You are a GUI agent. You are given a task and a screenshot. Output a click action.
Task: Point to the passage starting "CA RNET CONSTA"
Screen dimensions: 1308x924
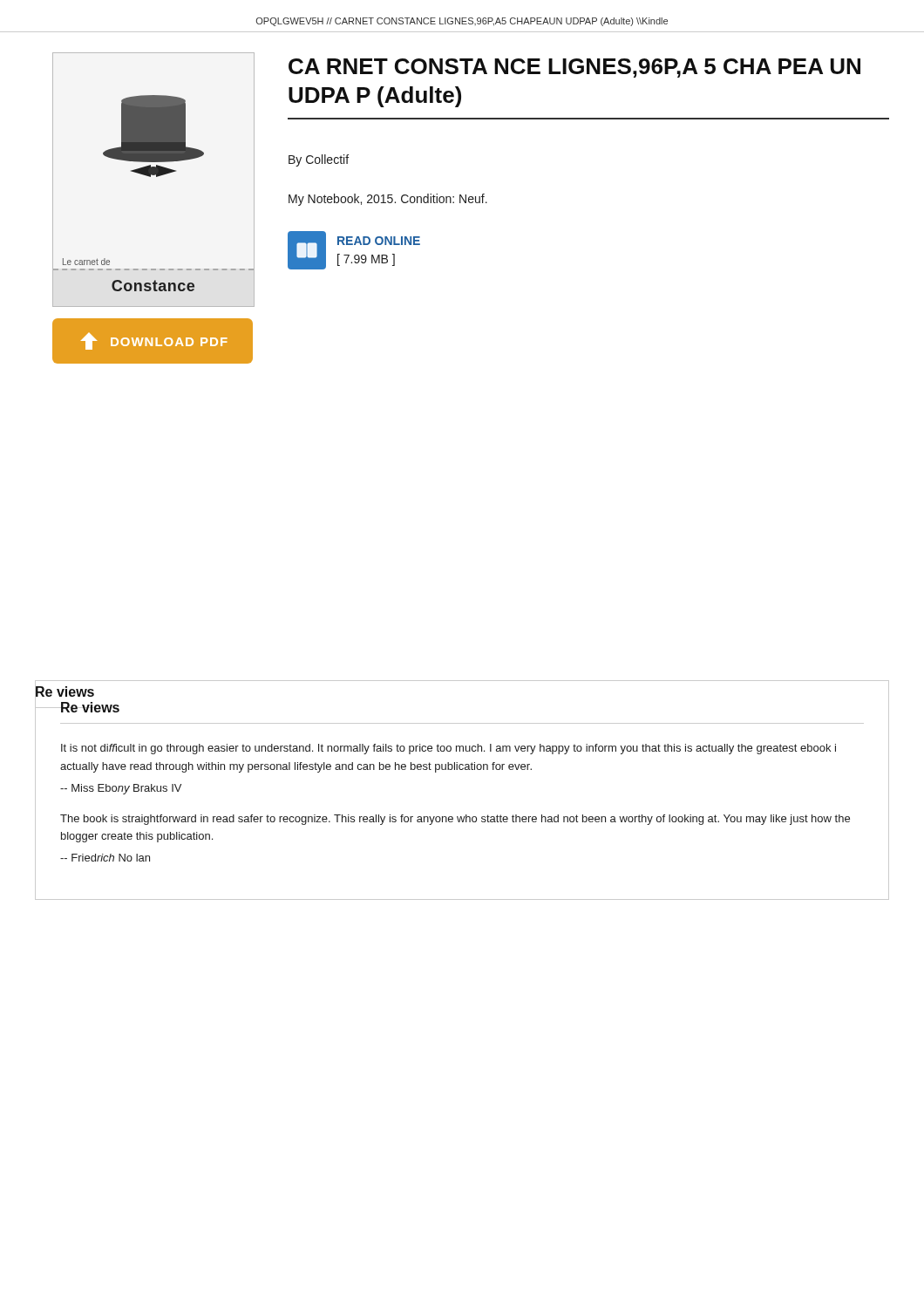click(575, 80)
